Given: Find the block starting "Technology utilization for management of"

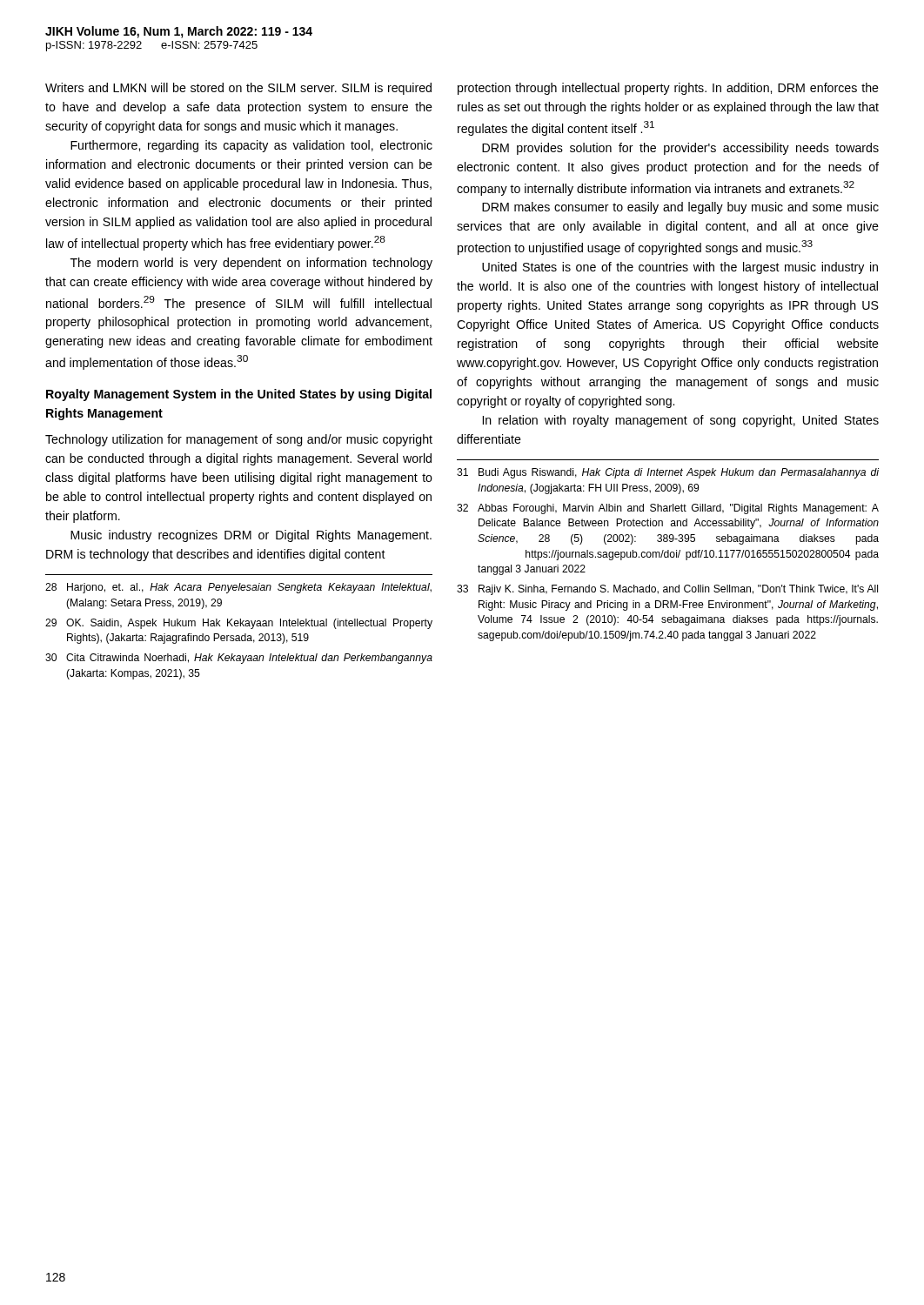Looking at the screenshot, I should (x=239, y=497).
